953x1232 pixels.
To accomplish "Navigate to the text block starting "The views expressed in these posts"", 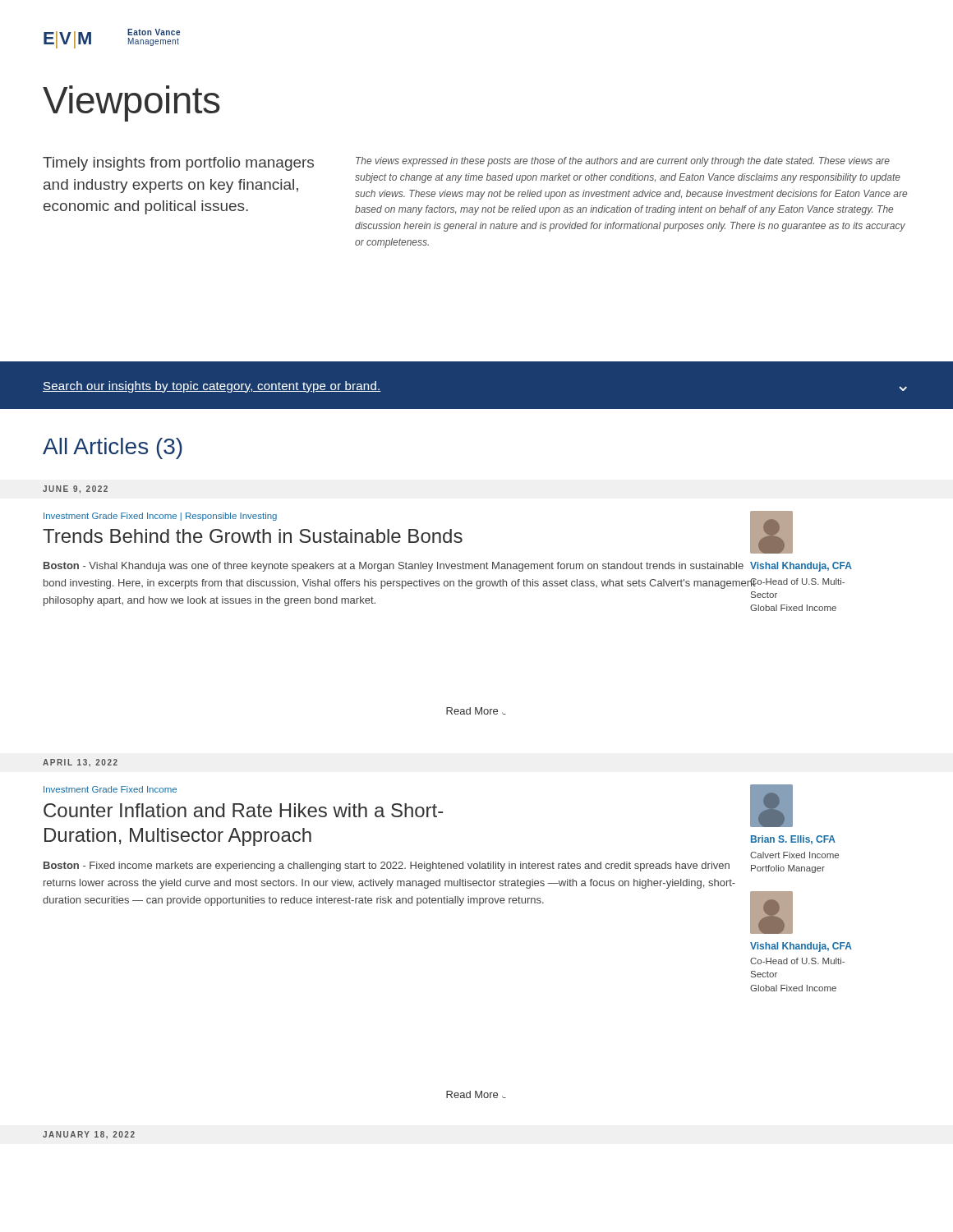I will [634, 202].
